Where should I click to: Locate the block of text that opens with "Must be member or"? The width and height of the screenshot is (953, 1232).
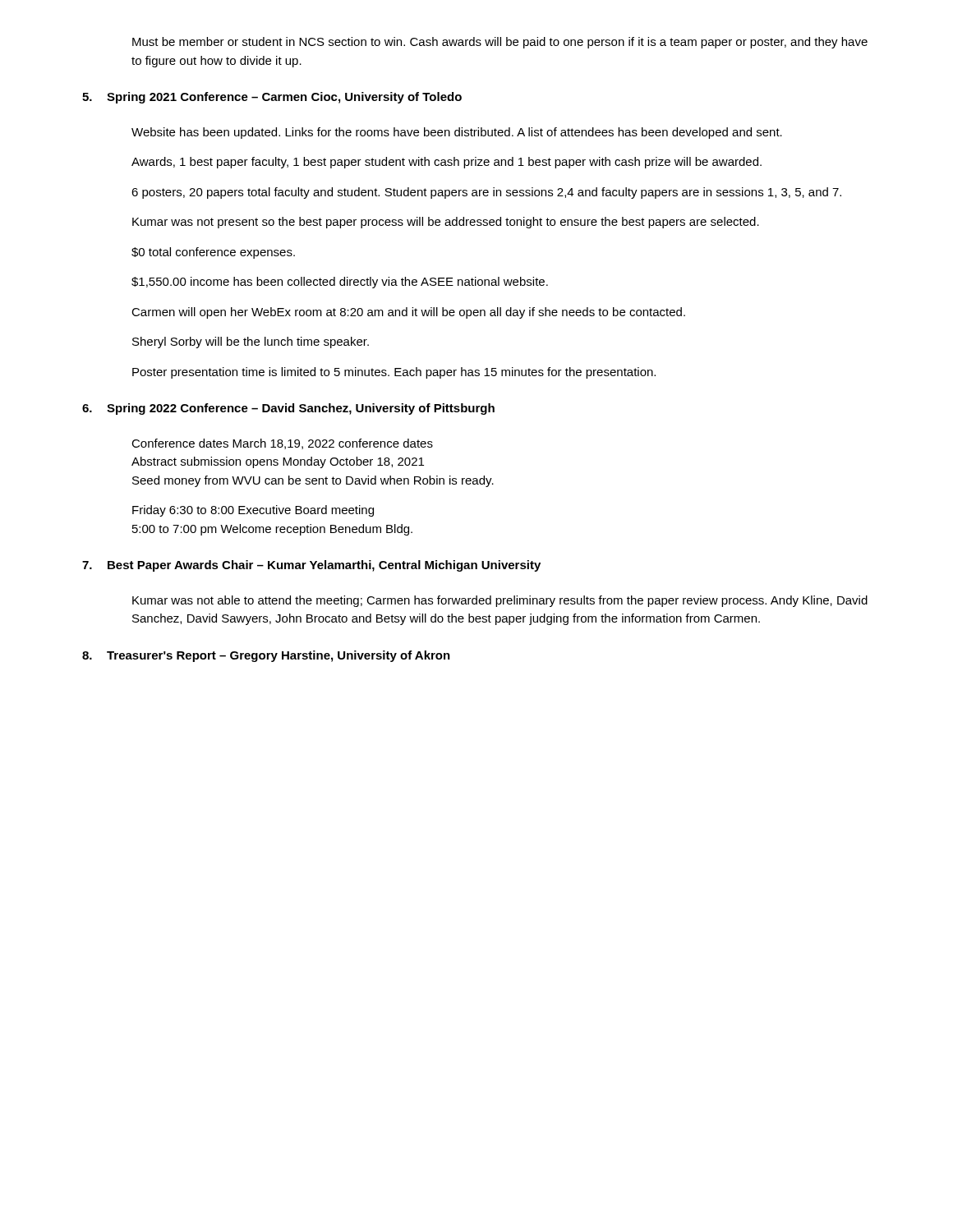[500, 51]
